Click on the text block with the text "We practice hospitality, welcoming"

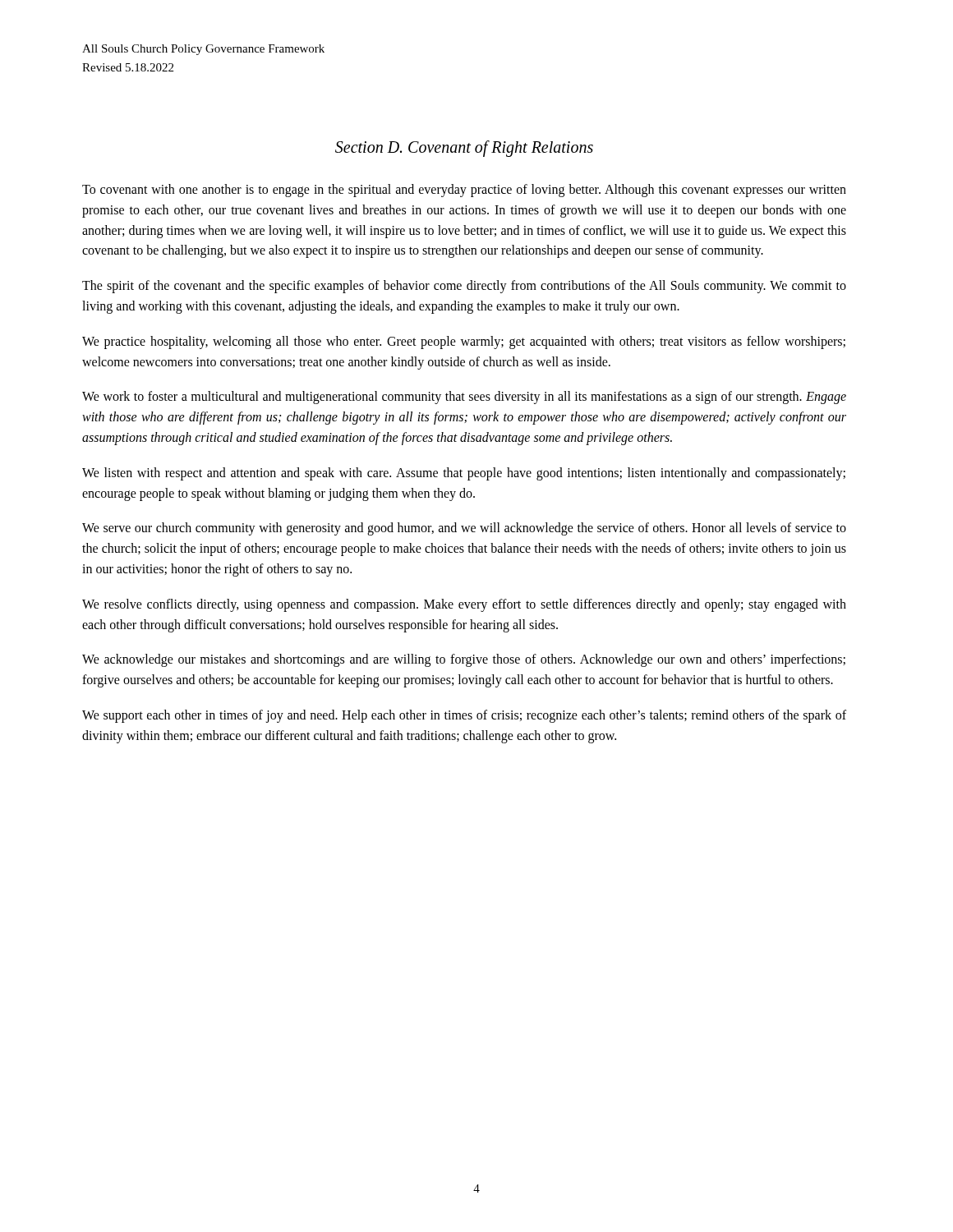tap(464, 351)
